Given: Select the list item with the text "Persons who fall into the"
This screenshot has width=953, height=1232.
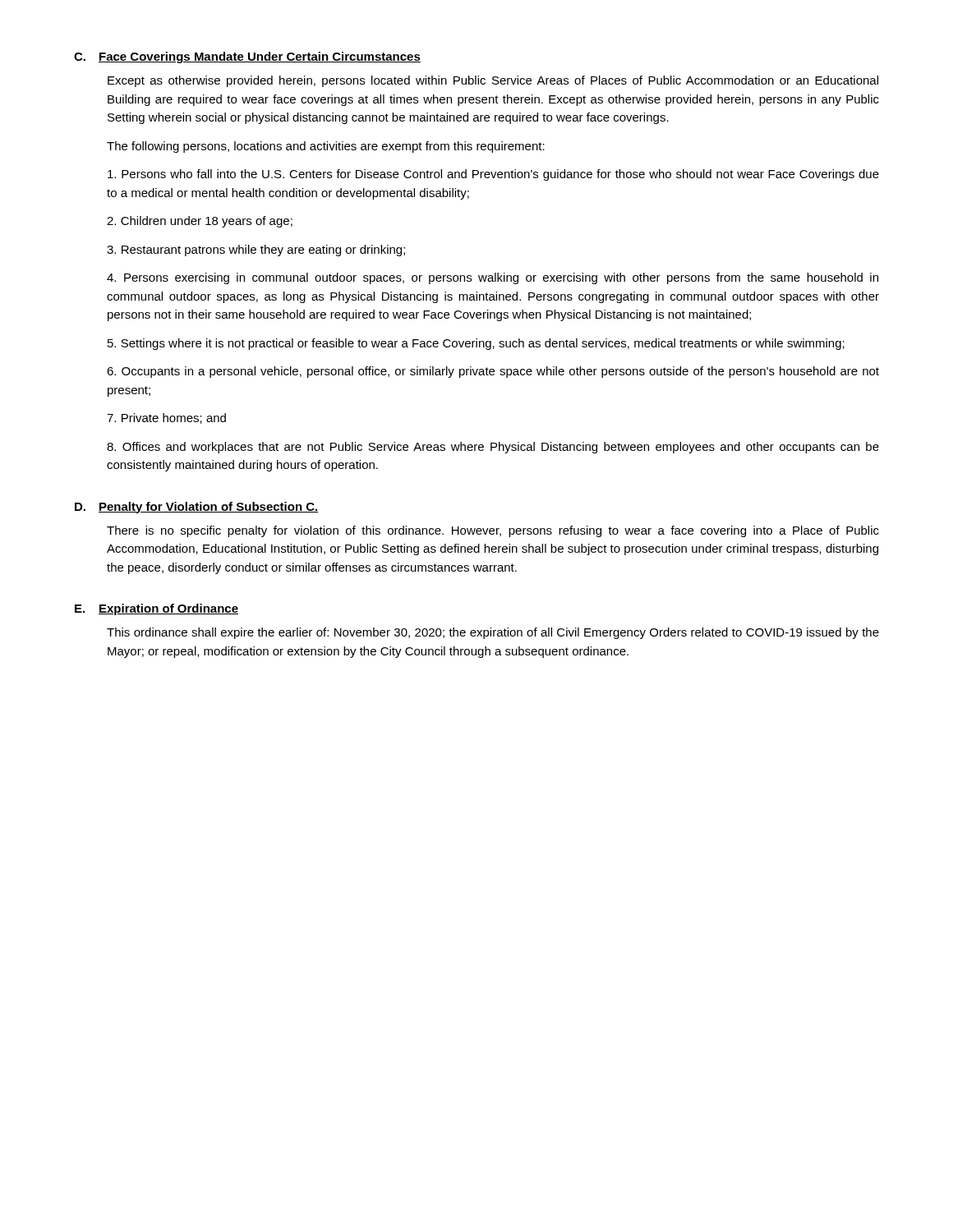Looking at the screenshot, I should coord(493,183).
